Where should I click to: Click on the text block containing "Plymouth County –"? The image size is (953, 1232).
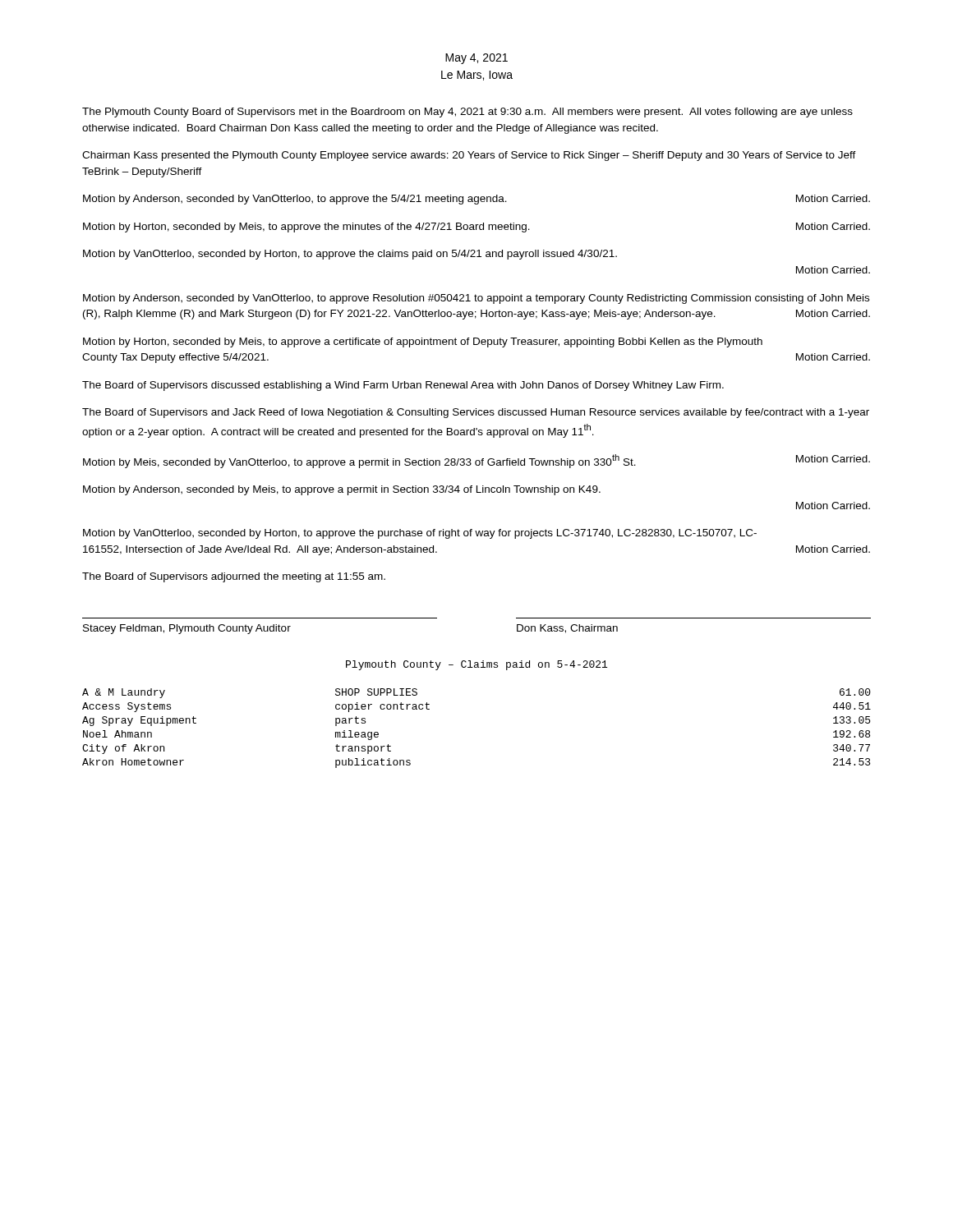476,665
